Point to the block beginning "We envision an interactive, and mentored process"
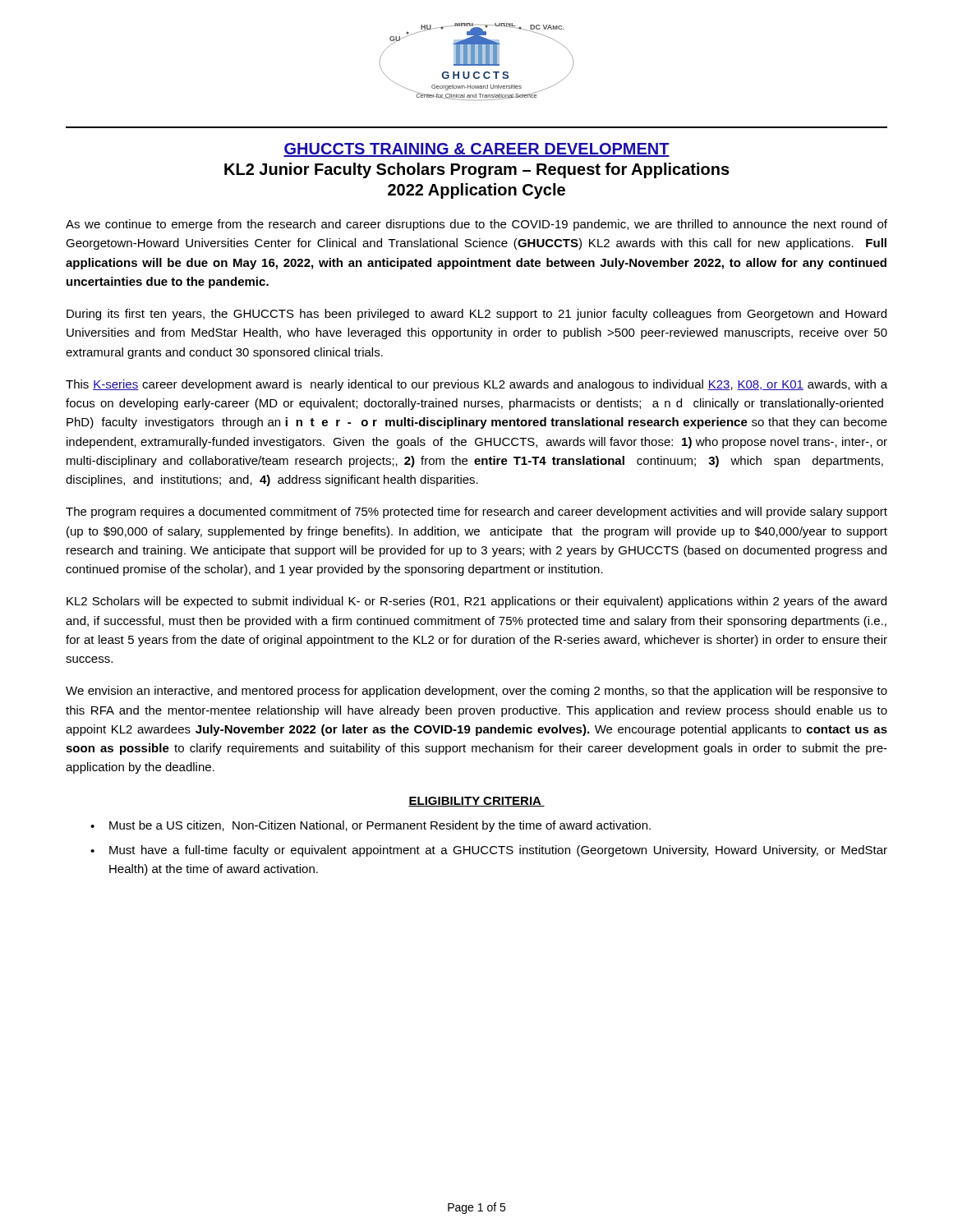 click(x=476, y=729)
